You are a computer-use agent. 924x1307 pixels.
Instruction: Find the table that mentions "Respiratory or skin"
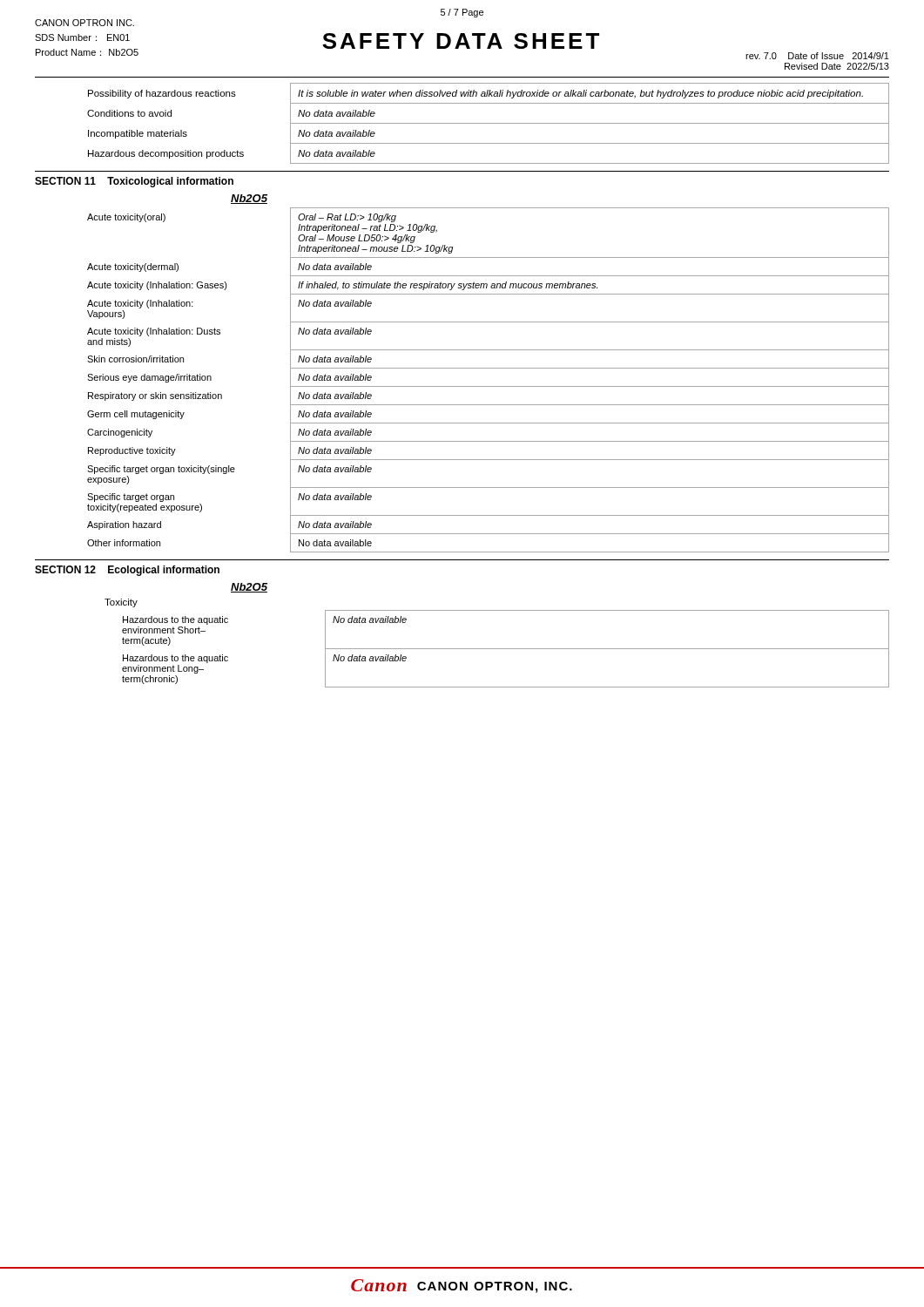pyautogui.click(x=462, y=380)
